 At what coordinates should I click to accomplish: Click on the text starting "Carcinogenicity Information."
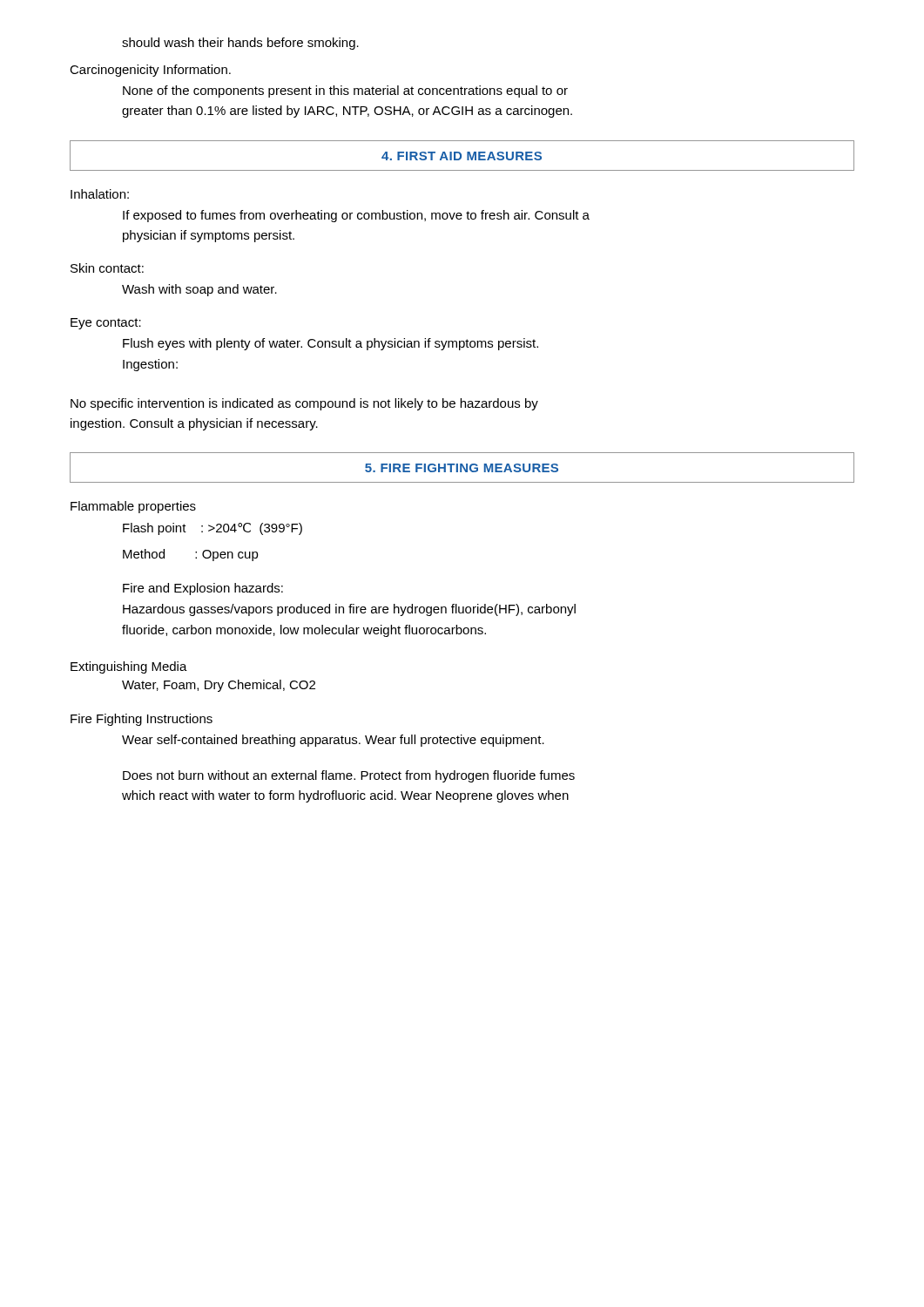(x=151, y=69)
